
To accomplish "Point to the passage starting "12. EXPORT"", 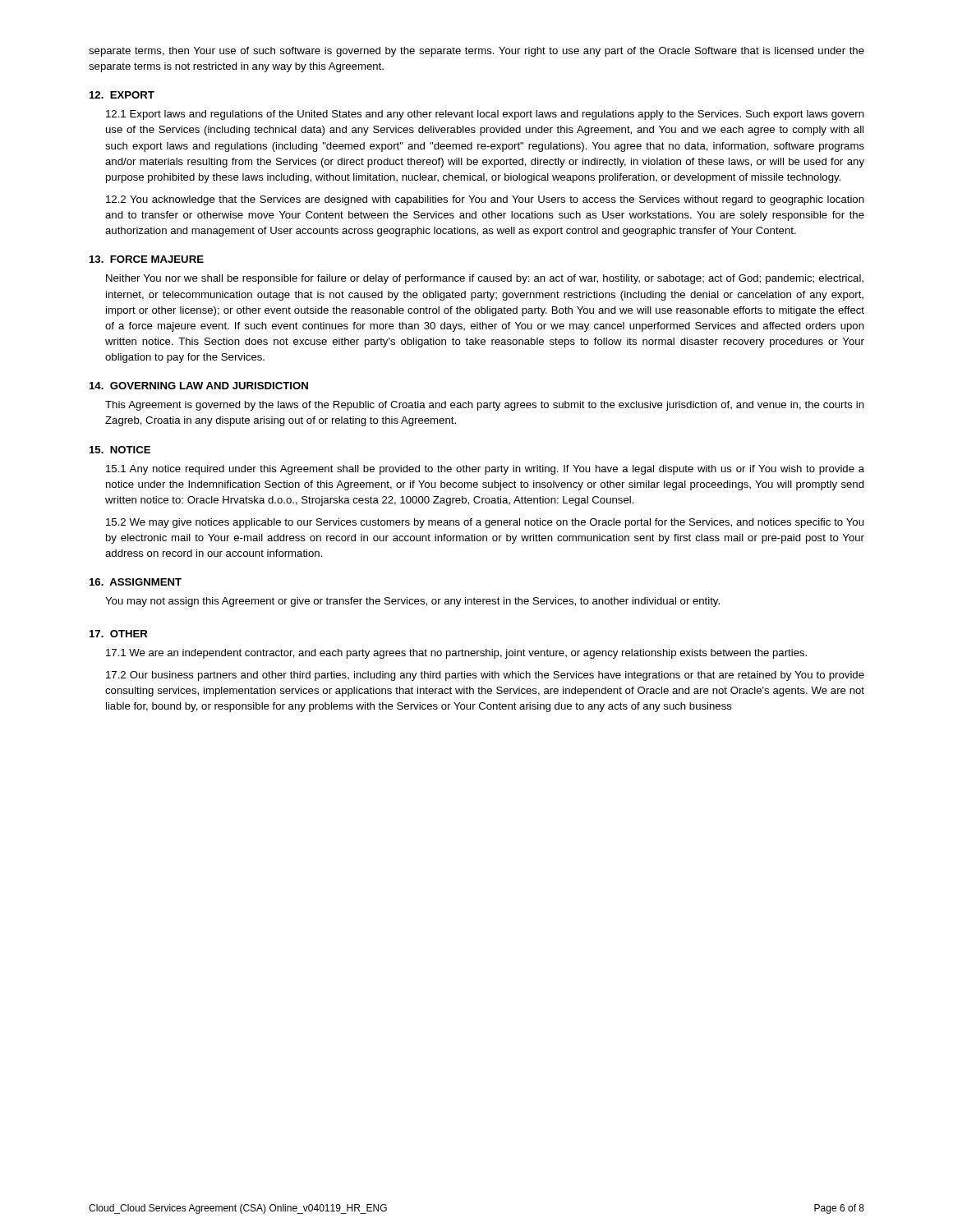I will coord(122,95).
